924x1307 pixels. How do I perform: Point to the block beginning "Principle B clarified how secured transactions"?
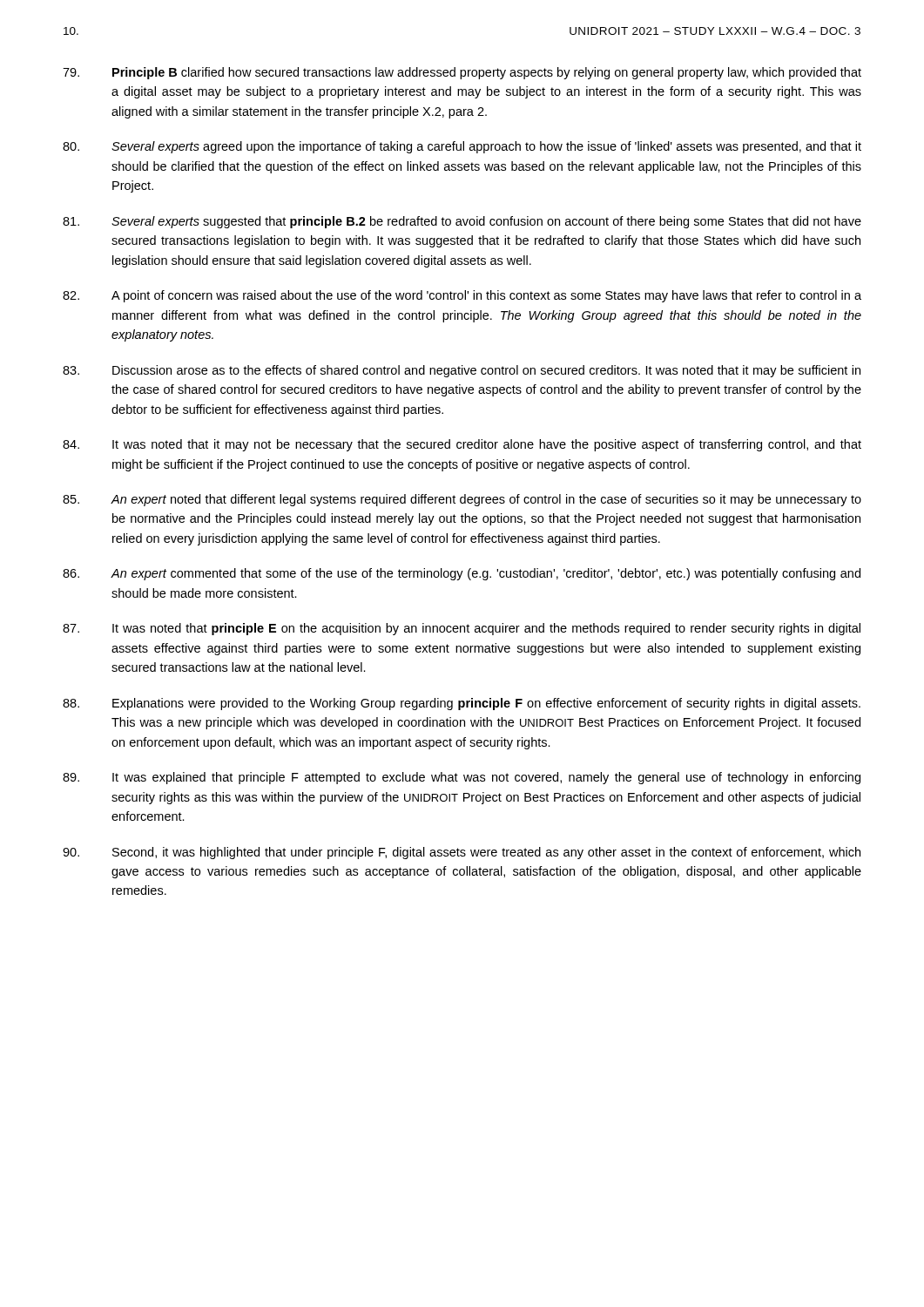point(462,92)
